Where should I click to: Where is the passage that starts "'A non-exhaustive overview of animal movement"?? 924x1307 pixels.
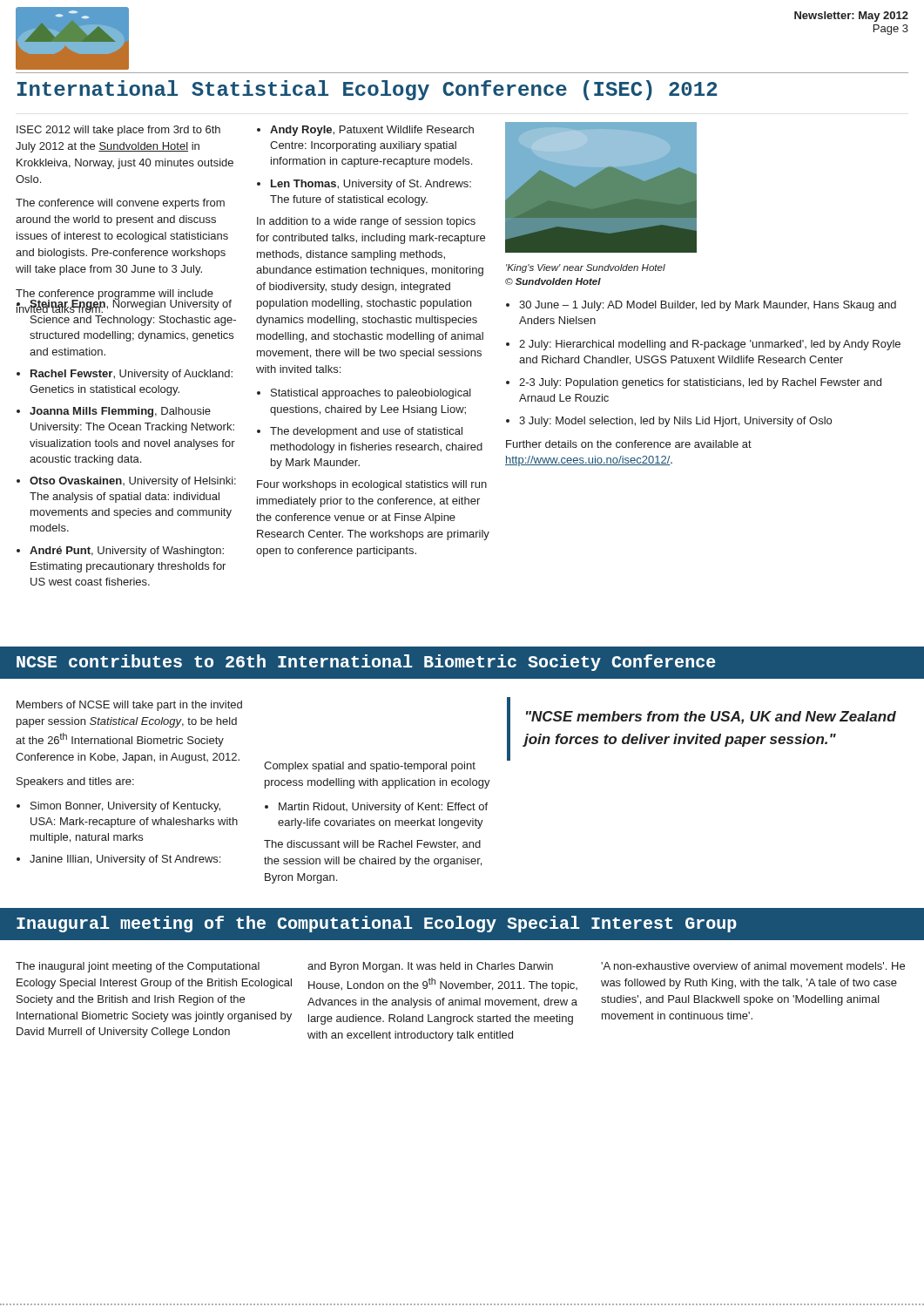pos(755,991)
